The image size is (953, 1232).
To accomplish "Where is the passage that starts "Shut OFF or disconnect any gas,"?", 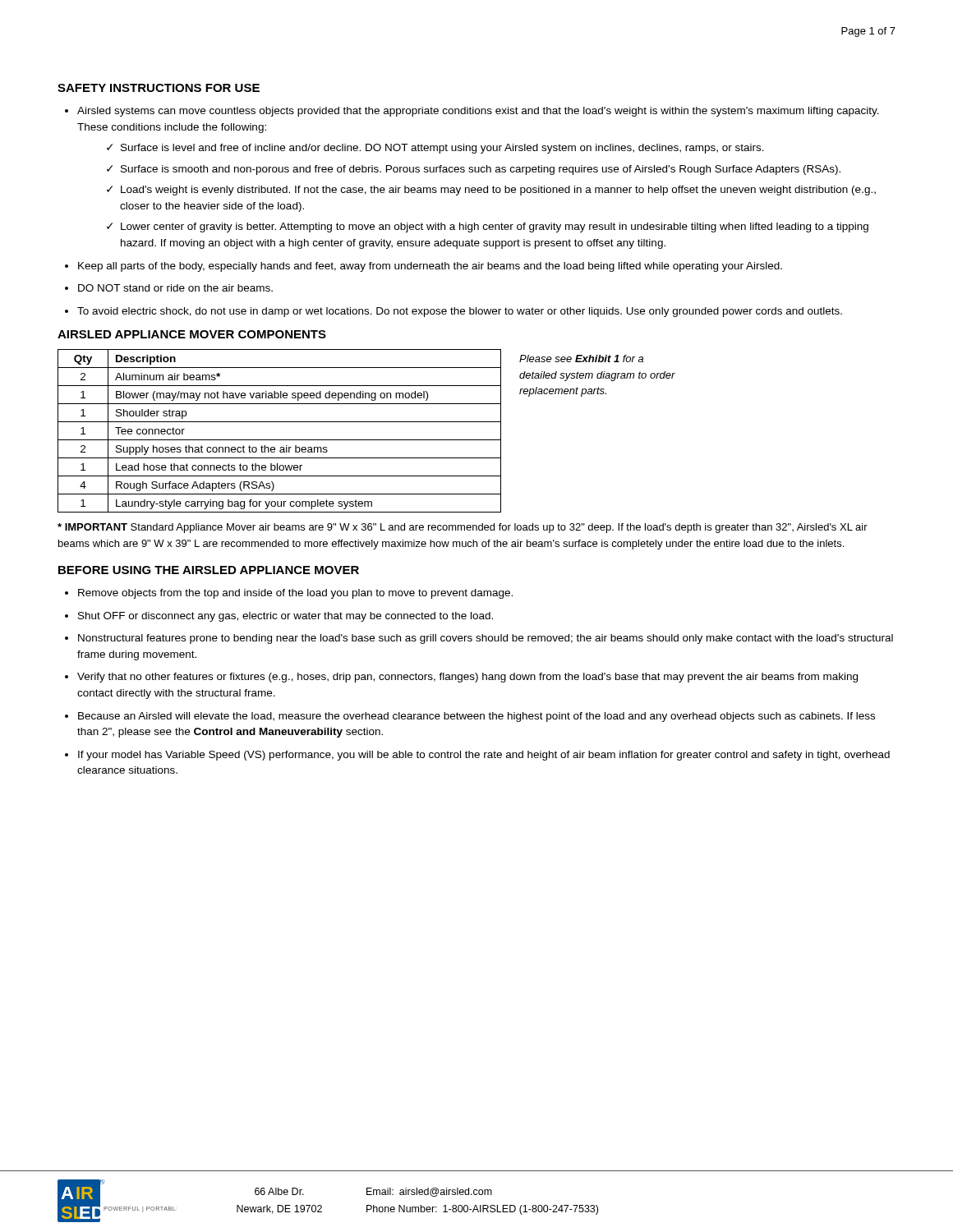I will 286,615.
